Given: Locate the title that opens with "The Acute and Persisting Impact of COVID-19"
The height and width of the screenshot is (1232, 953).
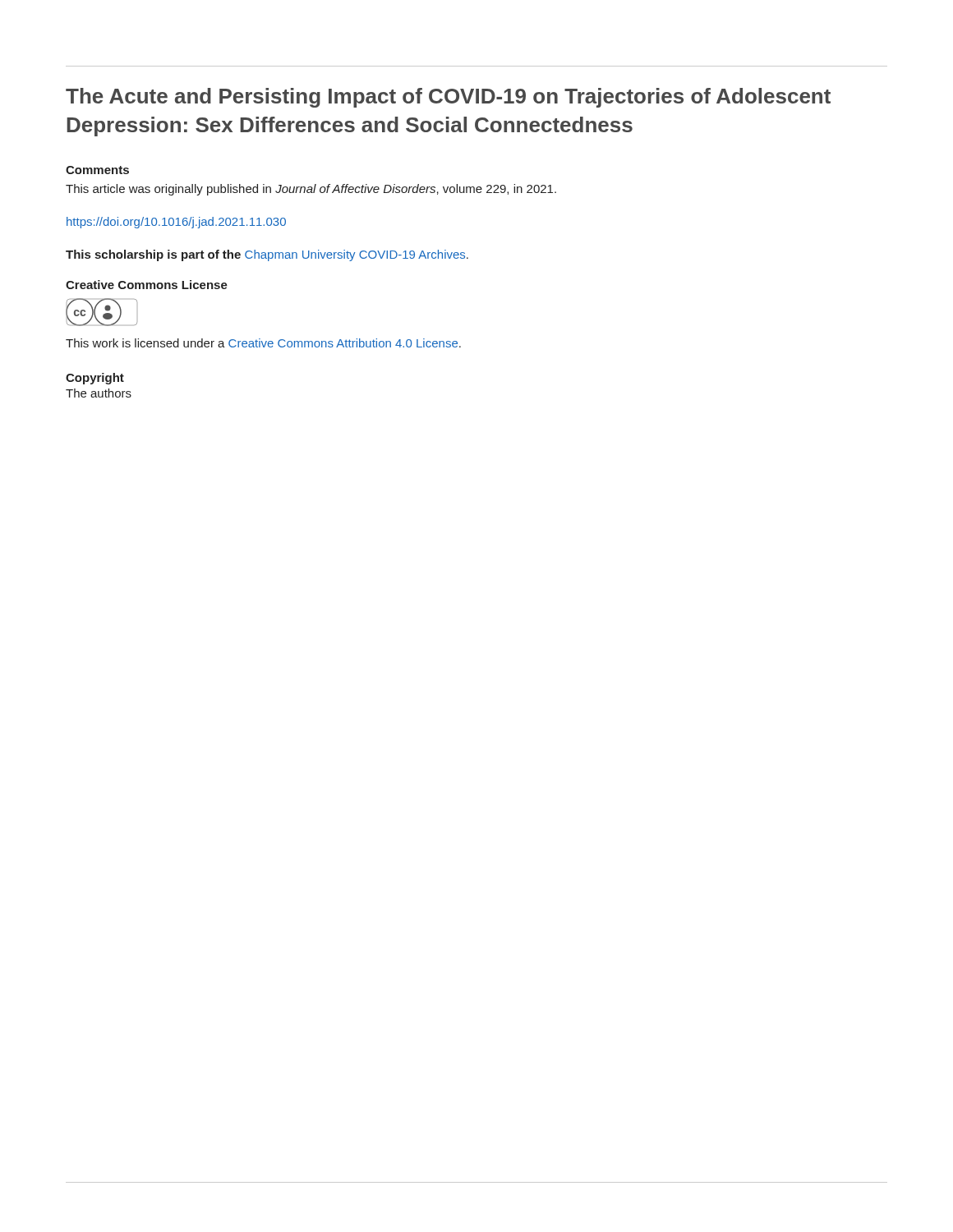Looking at the screenshot, I should click(x=476, y=111).
